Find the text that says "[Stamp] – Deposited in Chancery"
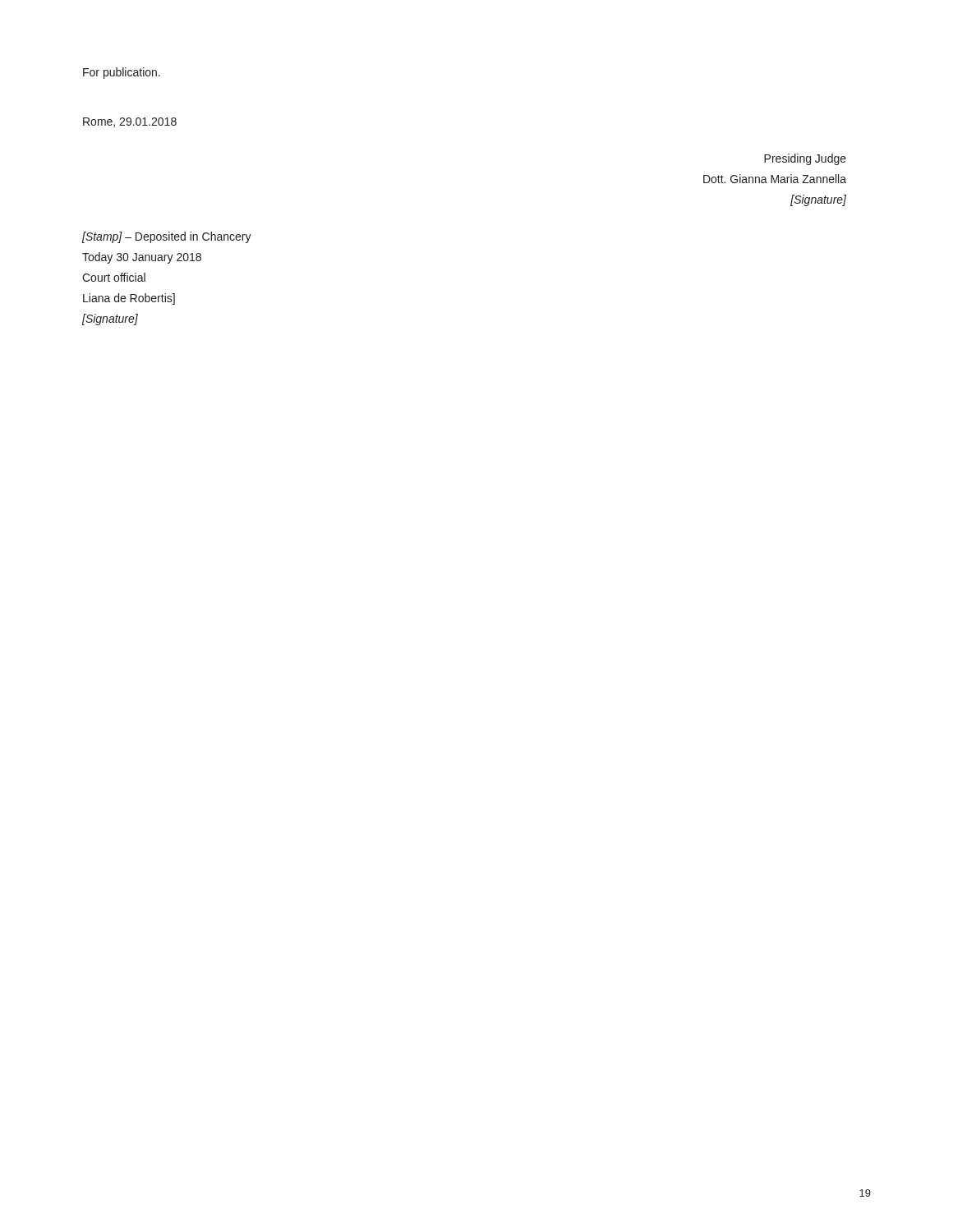The width and height of the screenshot is (953, 1232). click(167, 237)
